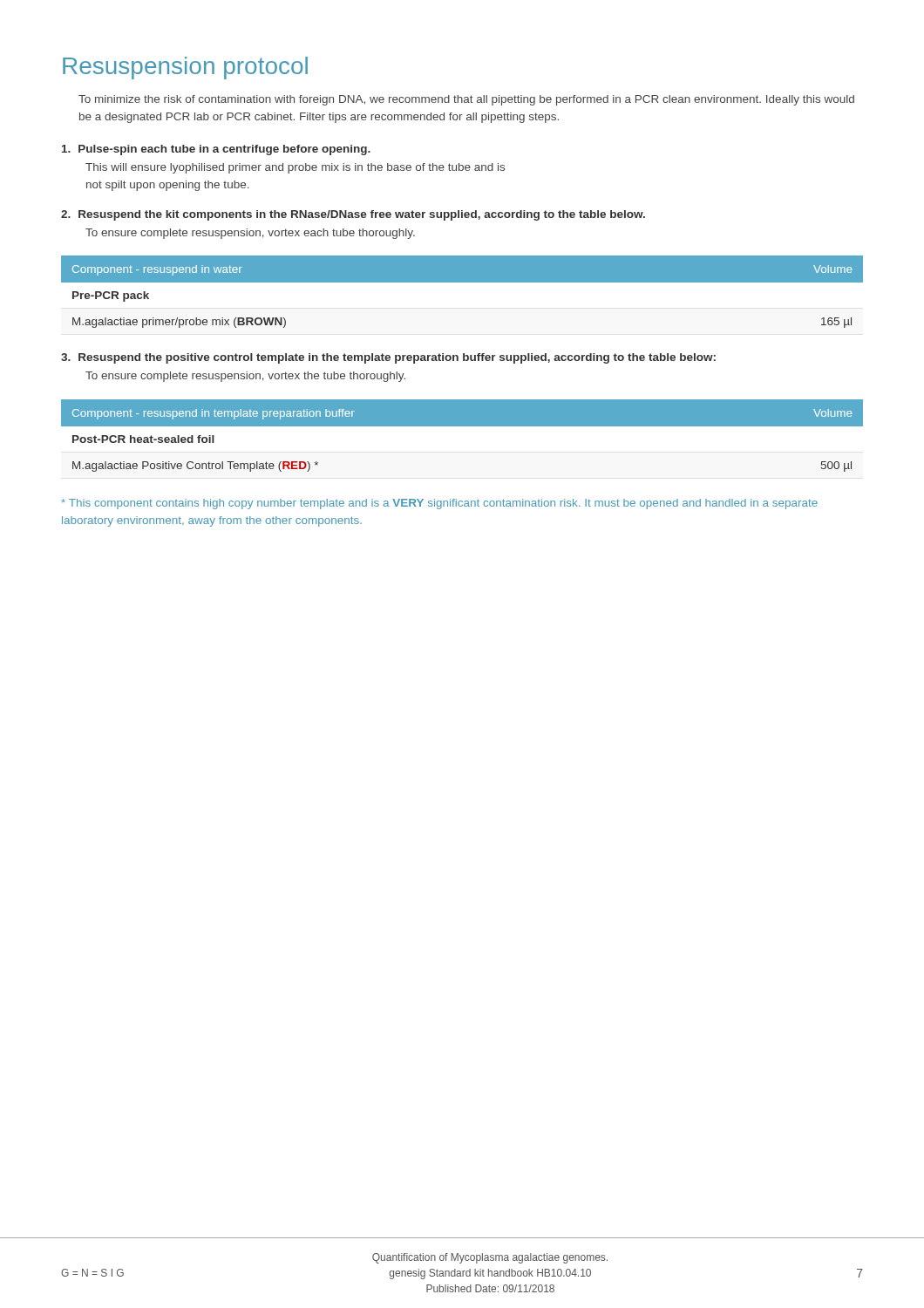Select the table that reads "Pre-PCR pack"

(462, 295)
